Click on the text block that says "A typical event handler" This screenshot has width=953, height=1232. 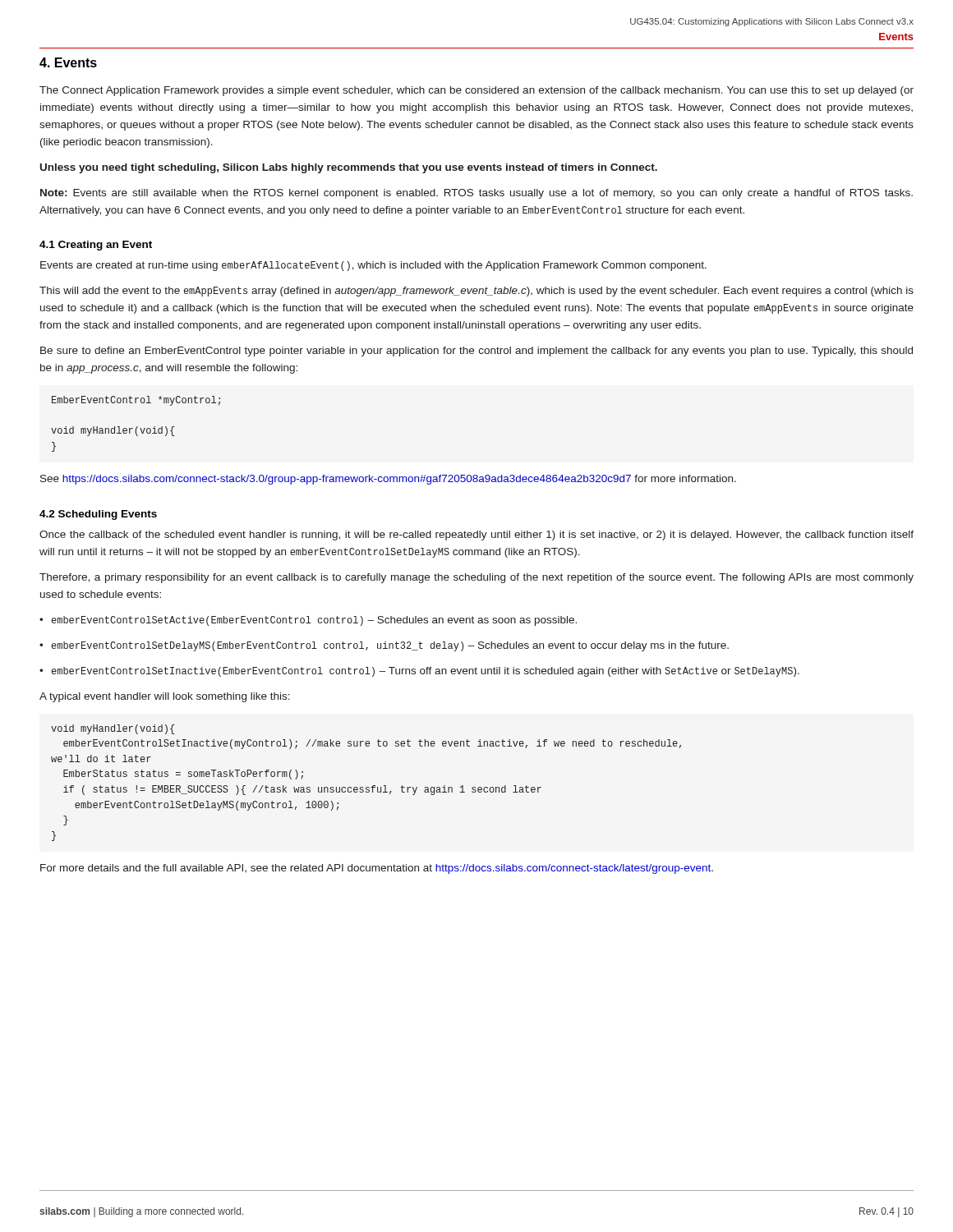click(x=165, y=697)
